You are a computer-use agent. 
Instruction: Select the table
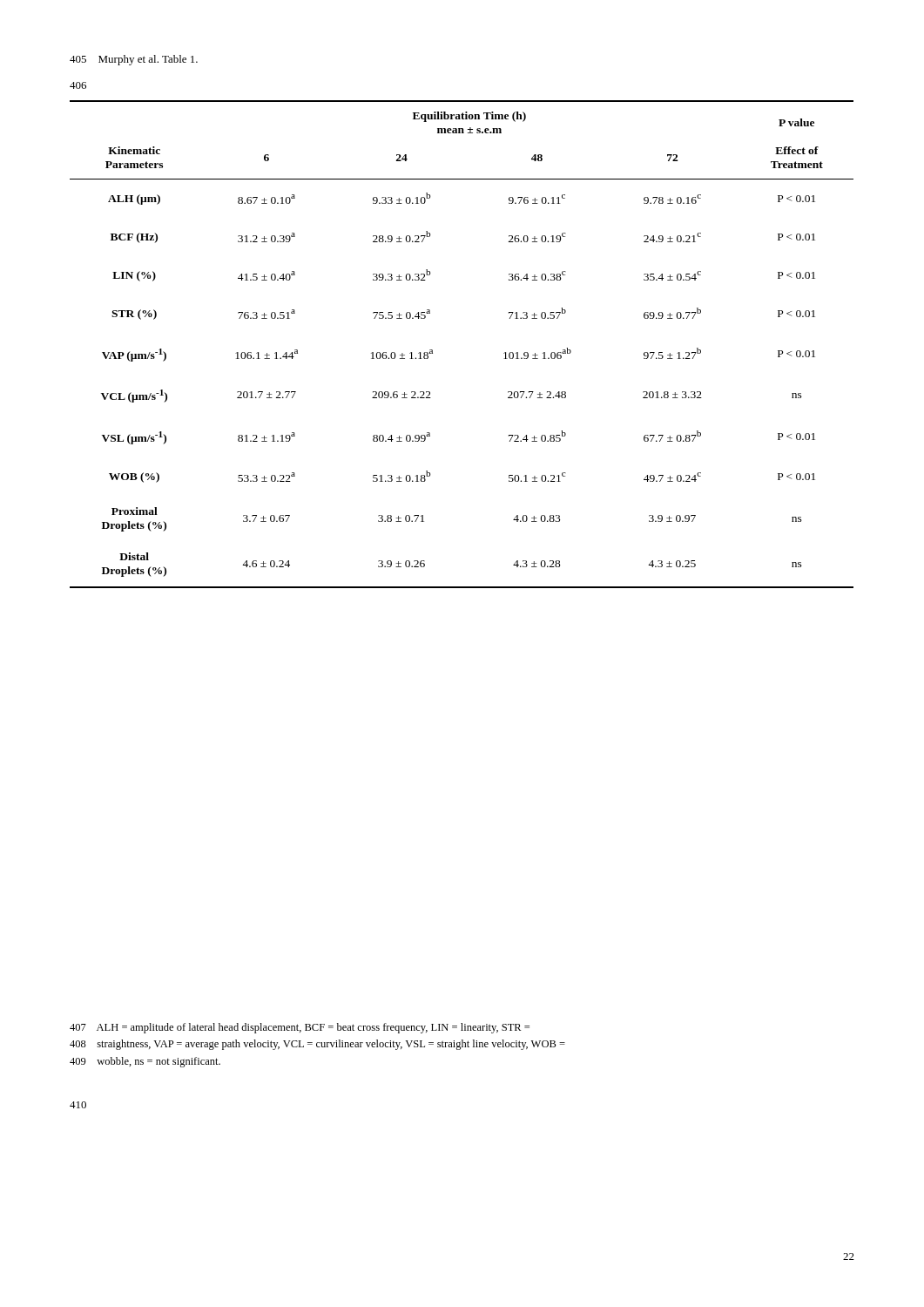462,344
